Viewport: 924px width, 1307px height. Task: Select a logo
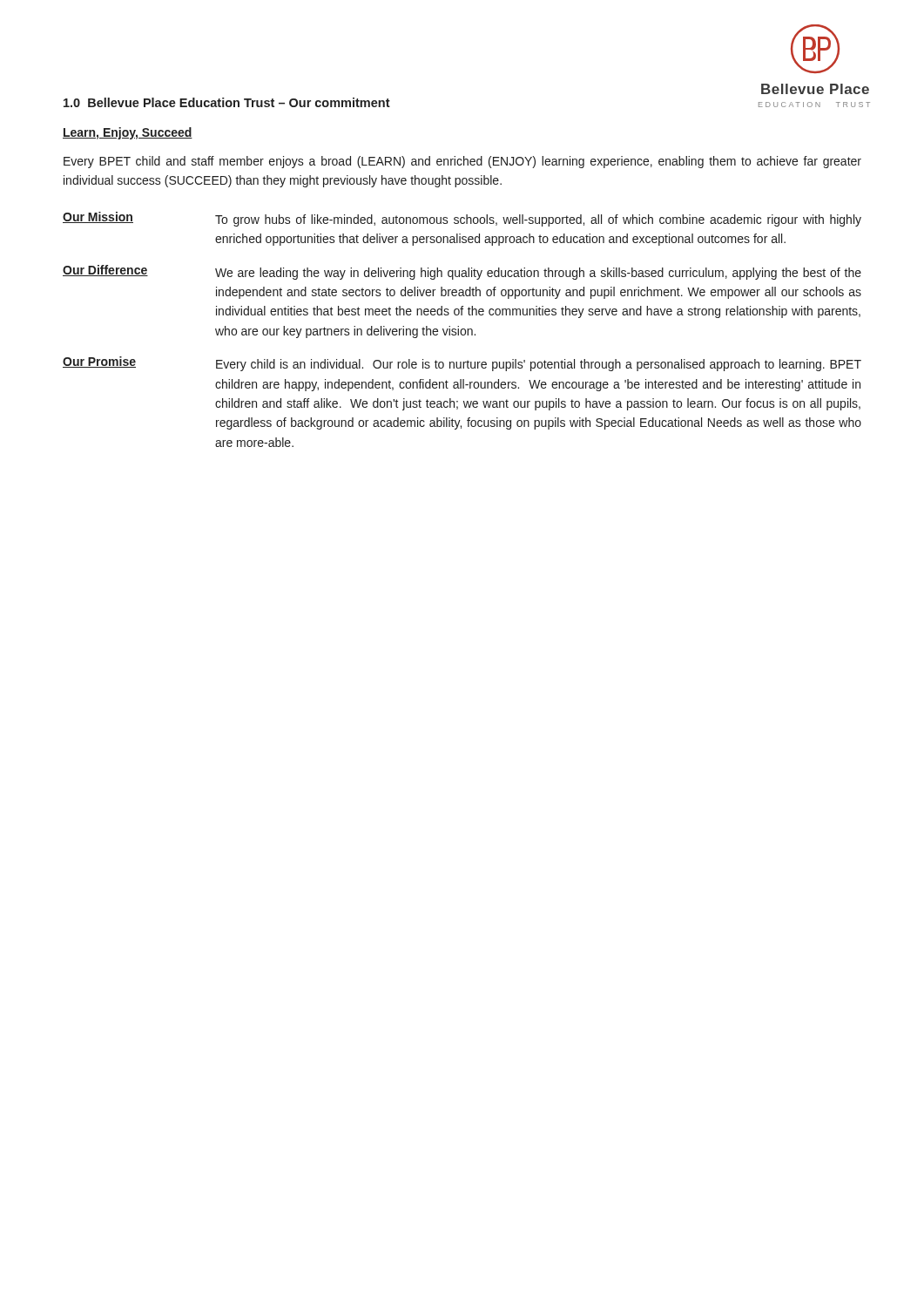[x=815, y=67]
